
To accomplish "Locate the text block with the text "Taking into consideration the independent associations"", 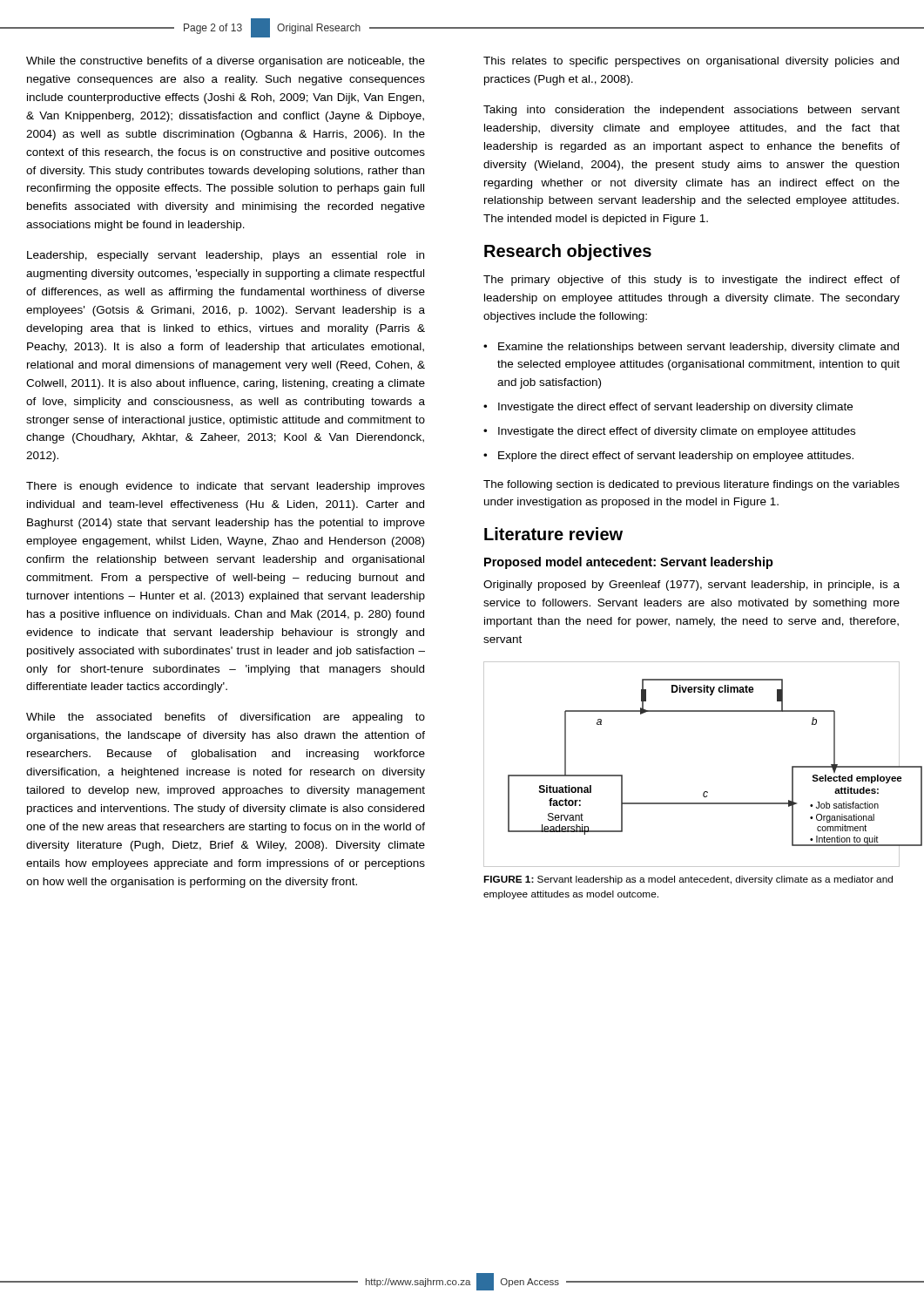I will [691, 164].
